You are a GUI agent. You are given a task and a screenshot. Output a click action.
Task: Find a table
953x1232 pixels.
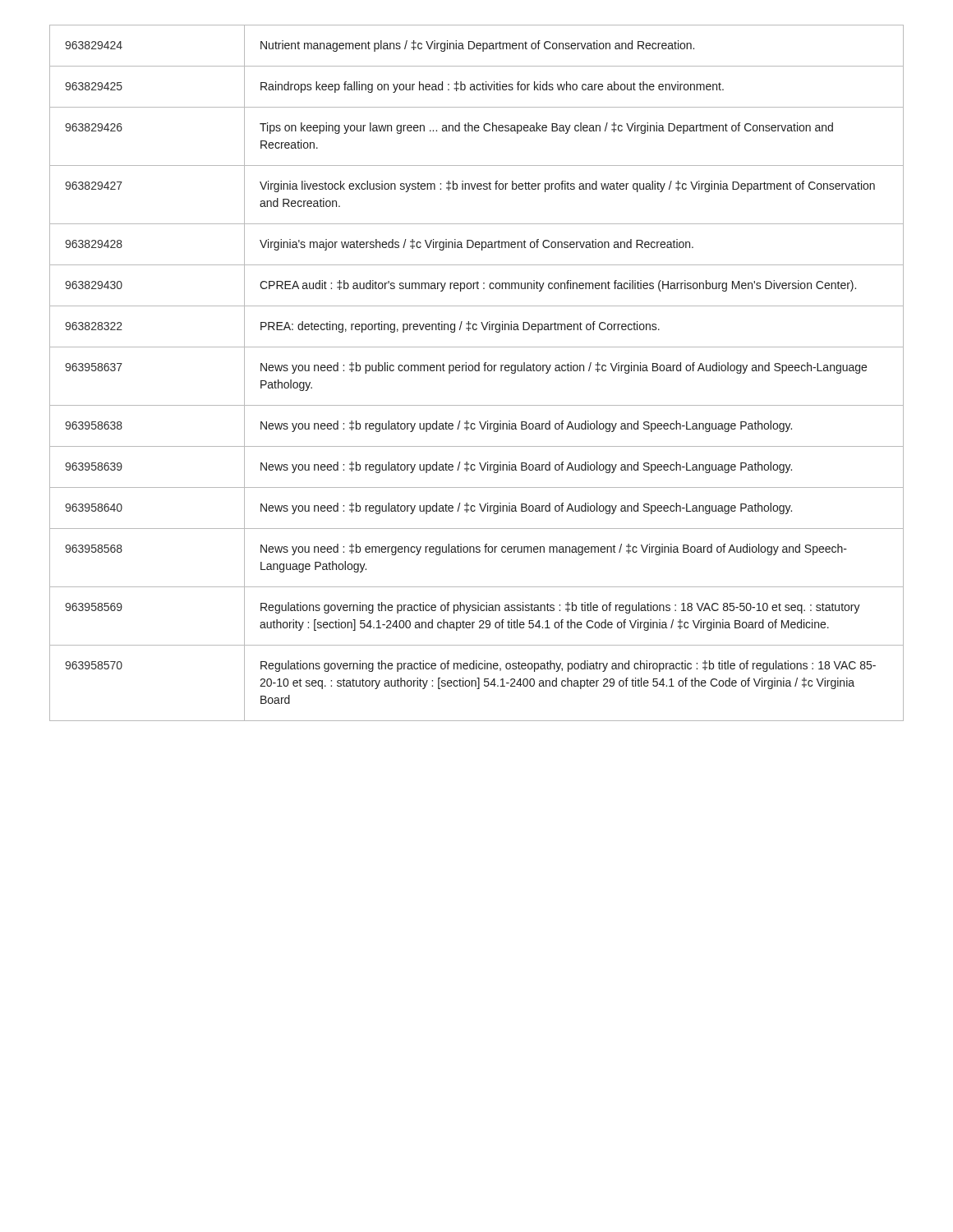[476, 373]
